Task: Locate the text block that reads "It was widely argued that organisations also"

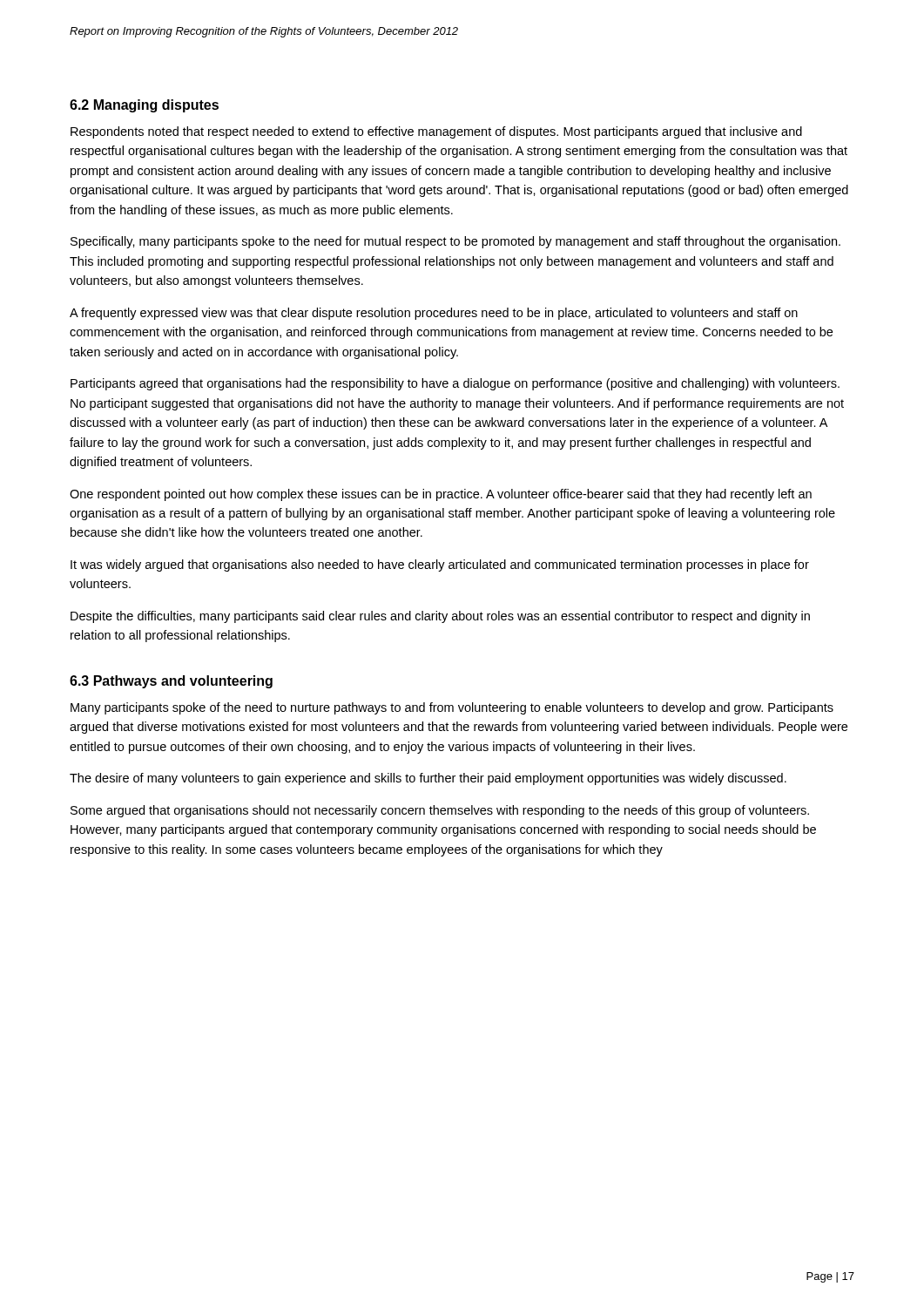Action: click(x=439, y=574)
